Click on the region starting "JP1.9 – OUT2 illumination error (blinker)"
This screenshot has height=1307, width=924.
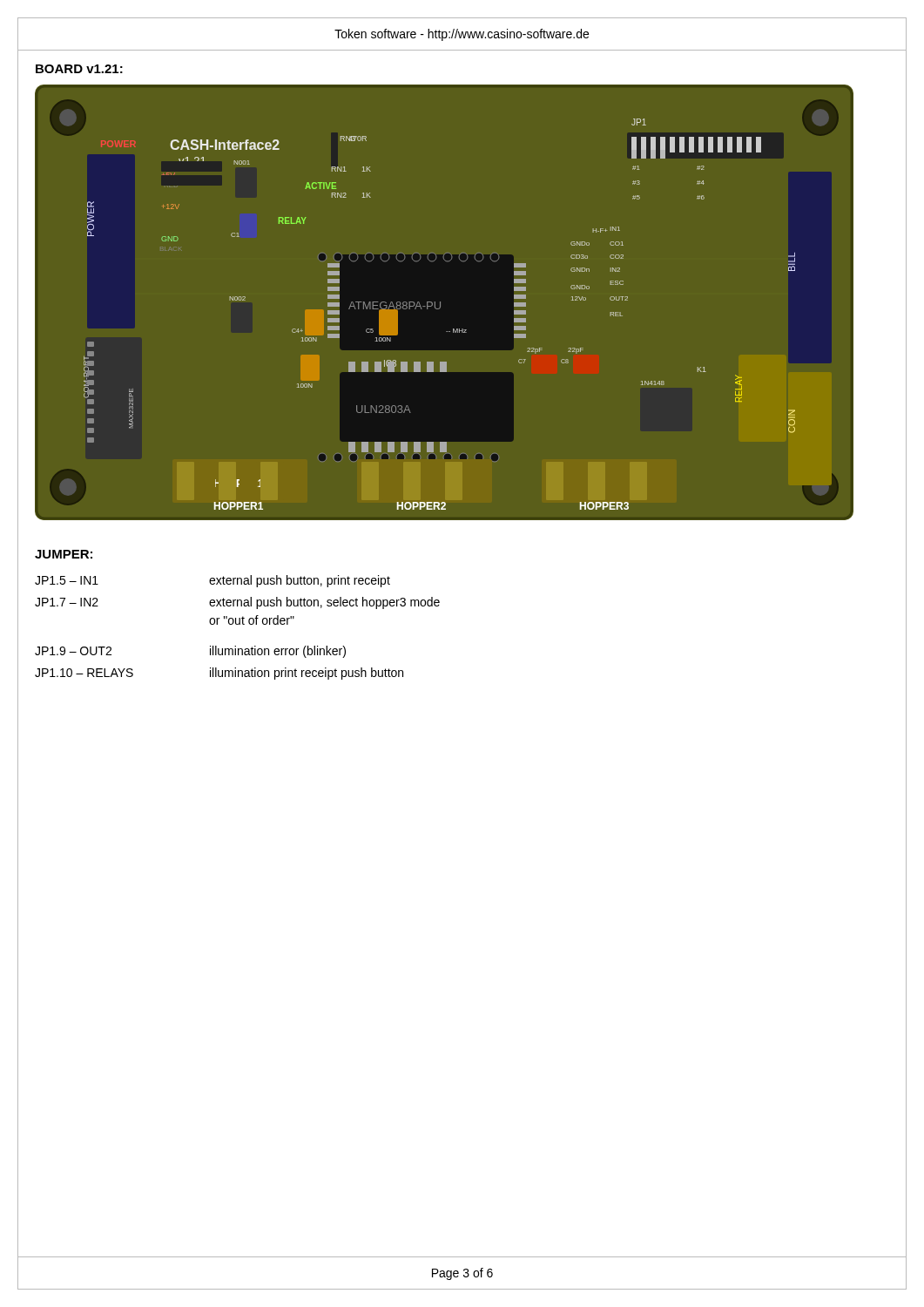tap(62, 651)
